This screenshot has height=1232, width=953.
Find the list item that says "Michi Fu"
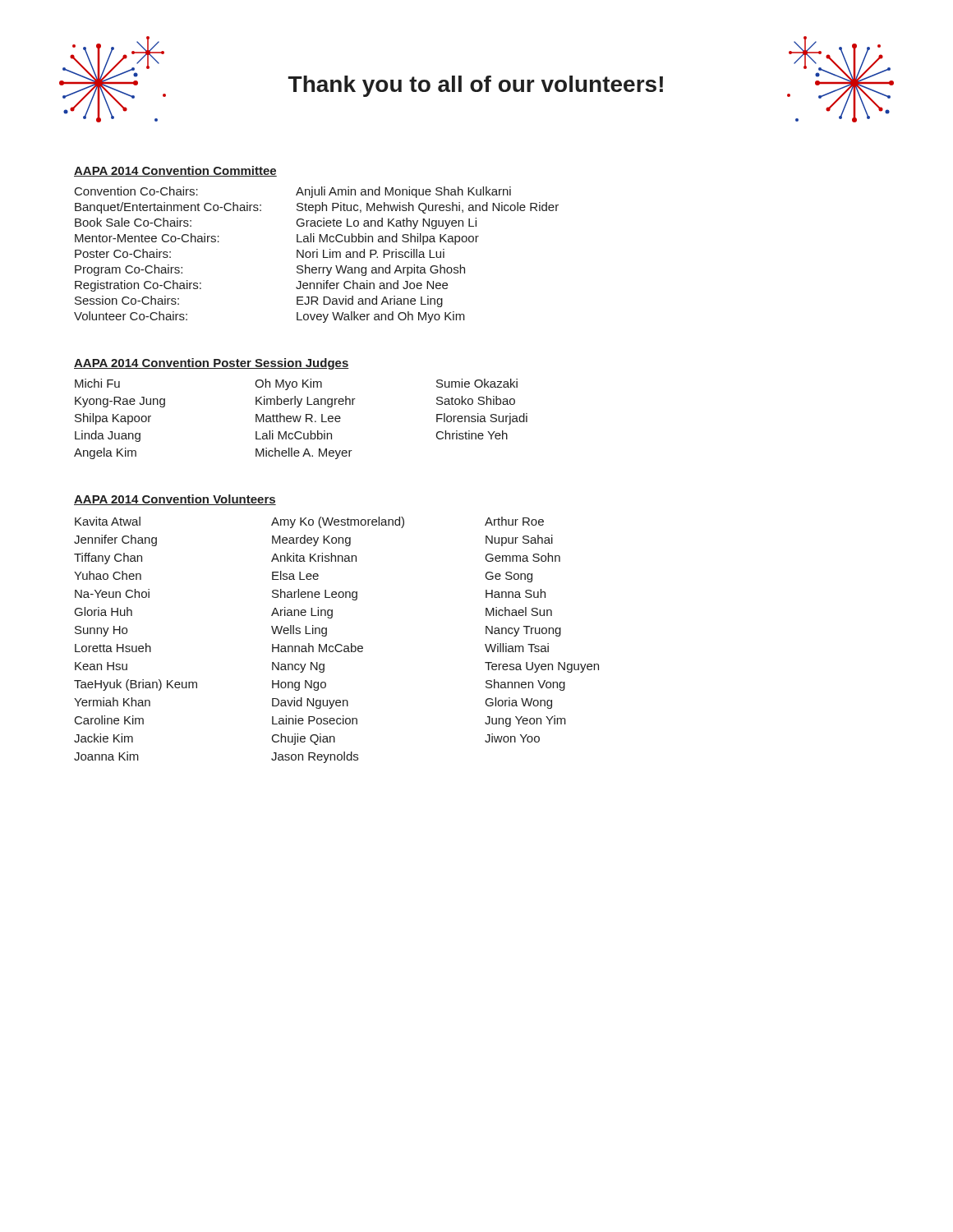tap(97, 383)
